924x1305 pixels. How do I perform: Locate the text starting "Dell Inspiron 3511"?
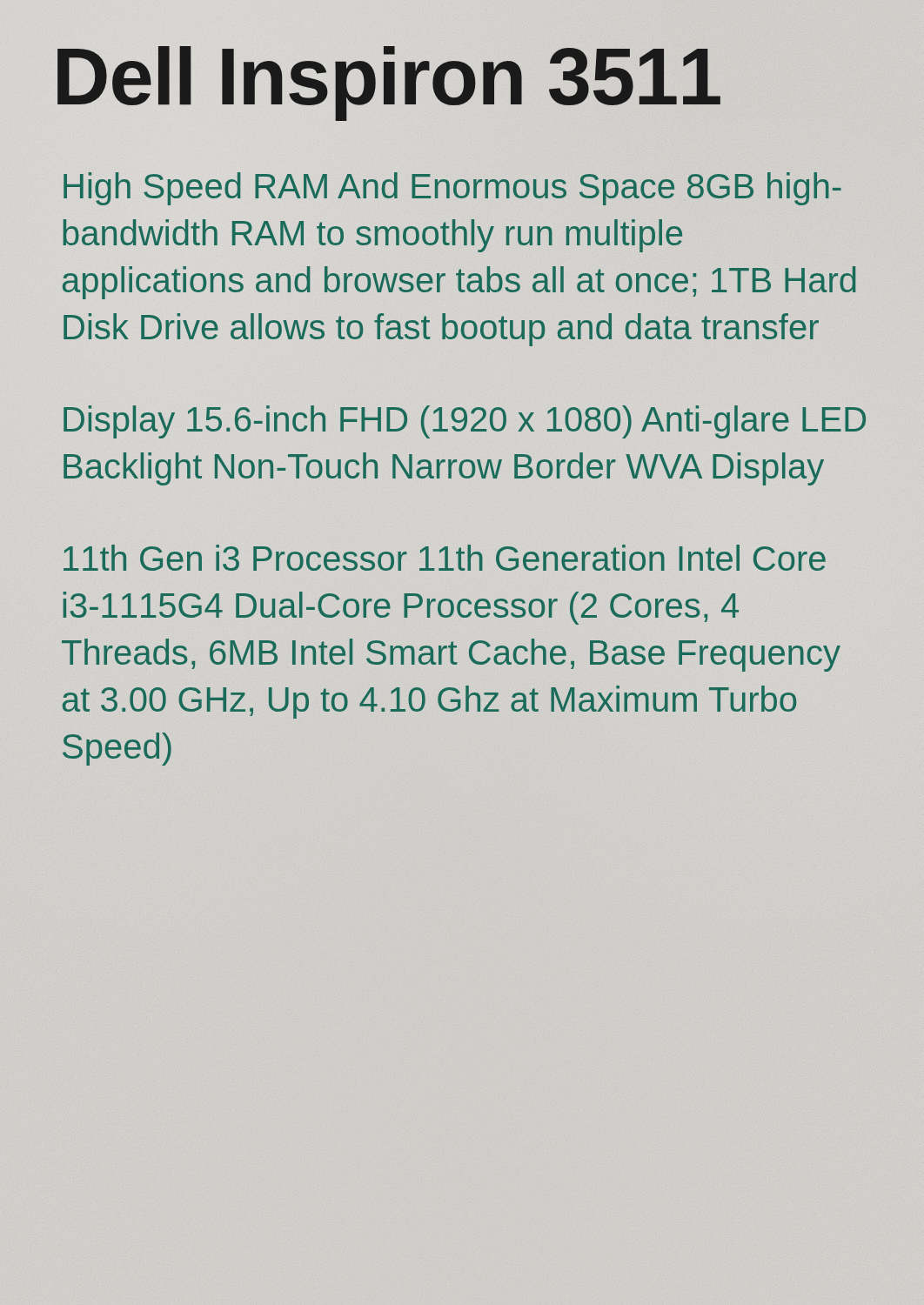[387, 77]
